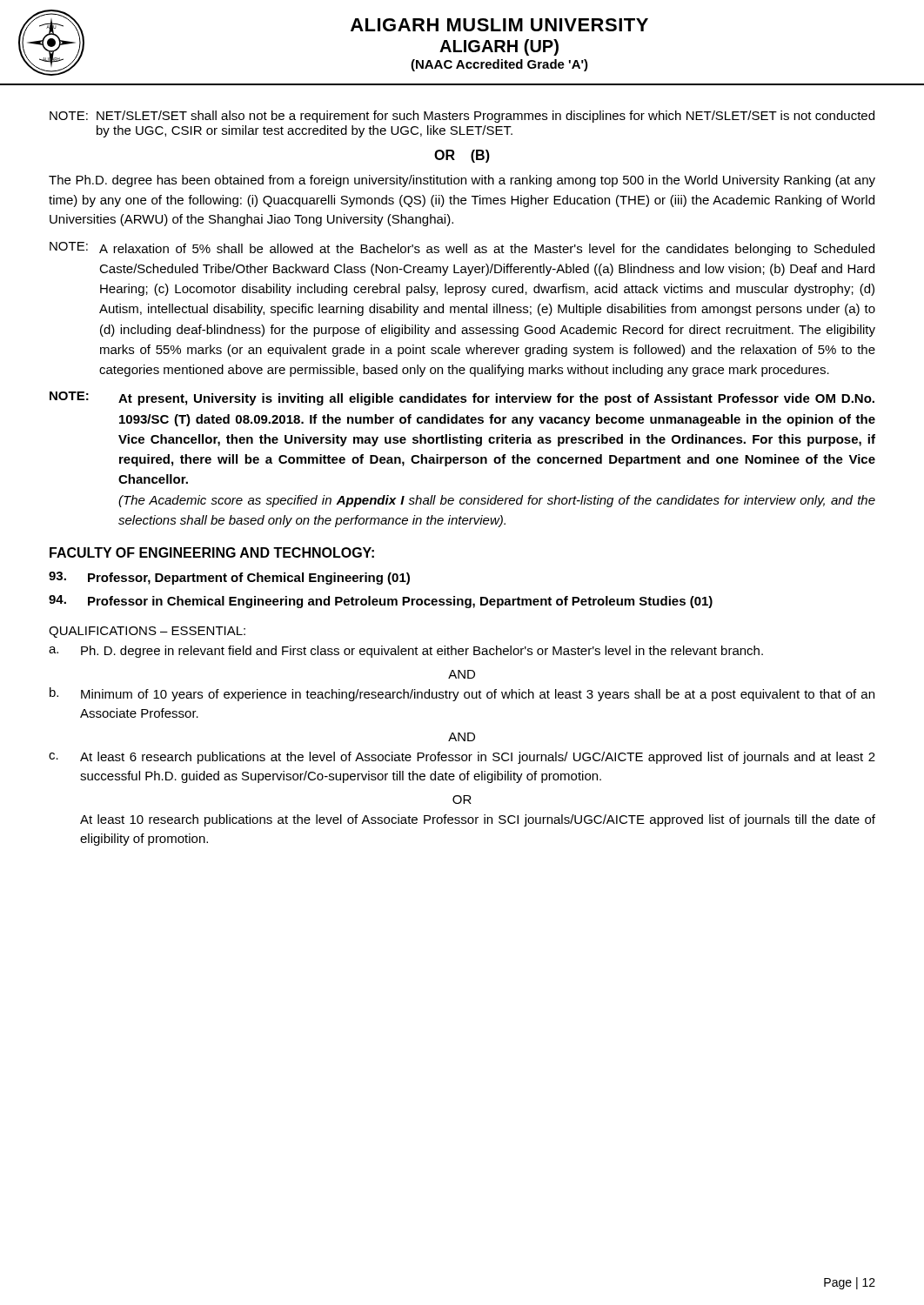
Task: Point to the region starting "At least 10 research"
Action: (x=478, y=829)
